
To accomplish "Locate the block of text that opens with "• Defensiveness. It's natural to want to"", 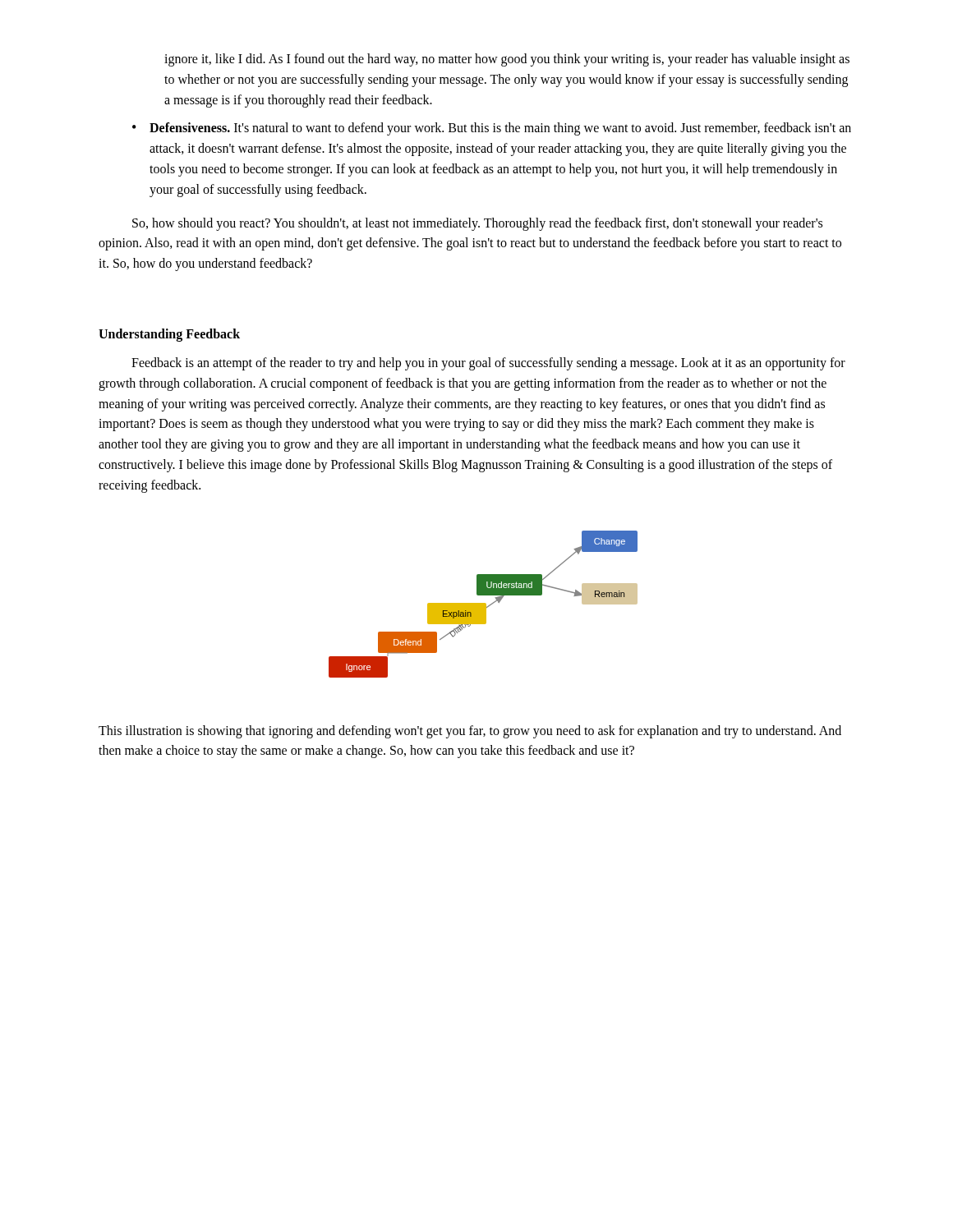I will point(493,159).
